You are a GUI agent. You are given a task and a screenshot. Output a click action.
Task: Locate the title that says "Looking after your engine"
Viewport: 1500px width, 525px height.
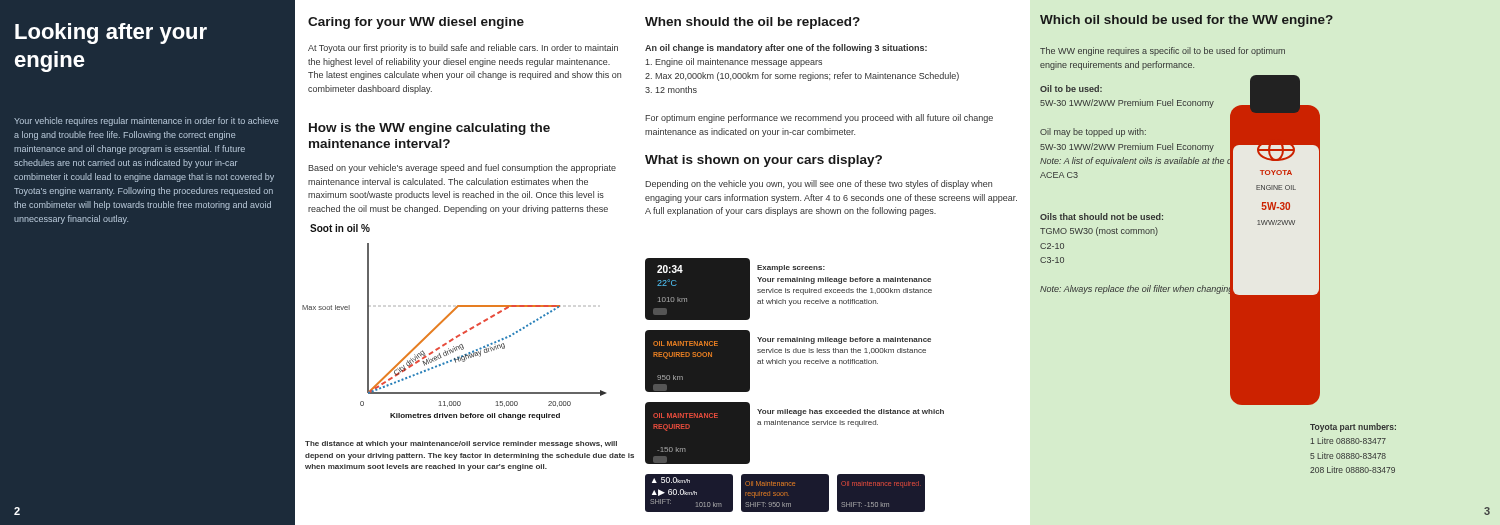pos(111,45)
